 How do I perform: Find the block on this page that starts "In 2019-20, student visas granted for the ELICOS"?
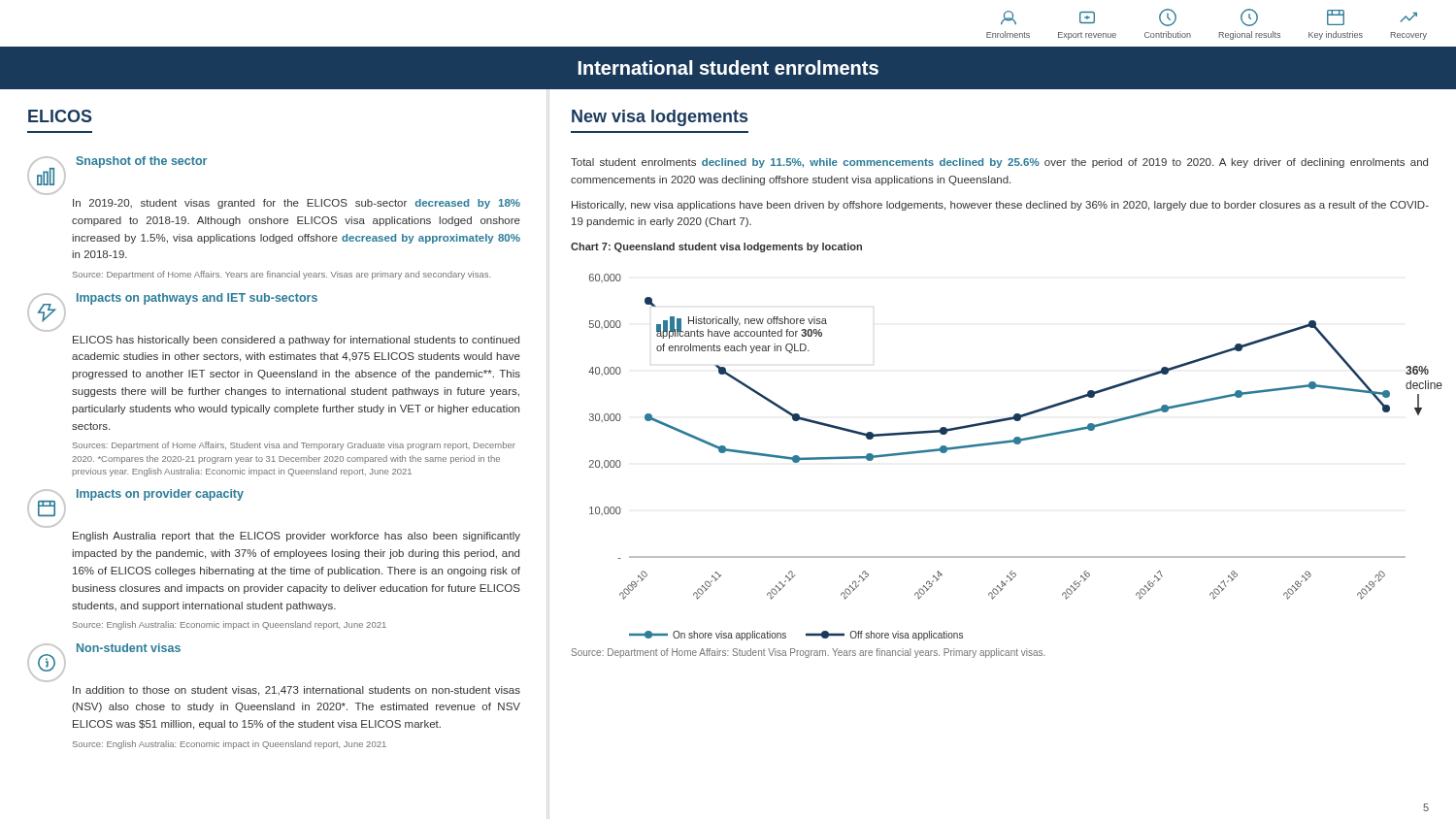[296, 229]
